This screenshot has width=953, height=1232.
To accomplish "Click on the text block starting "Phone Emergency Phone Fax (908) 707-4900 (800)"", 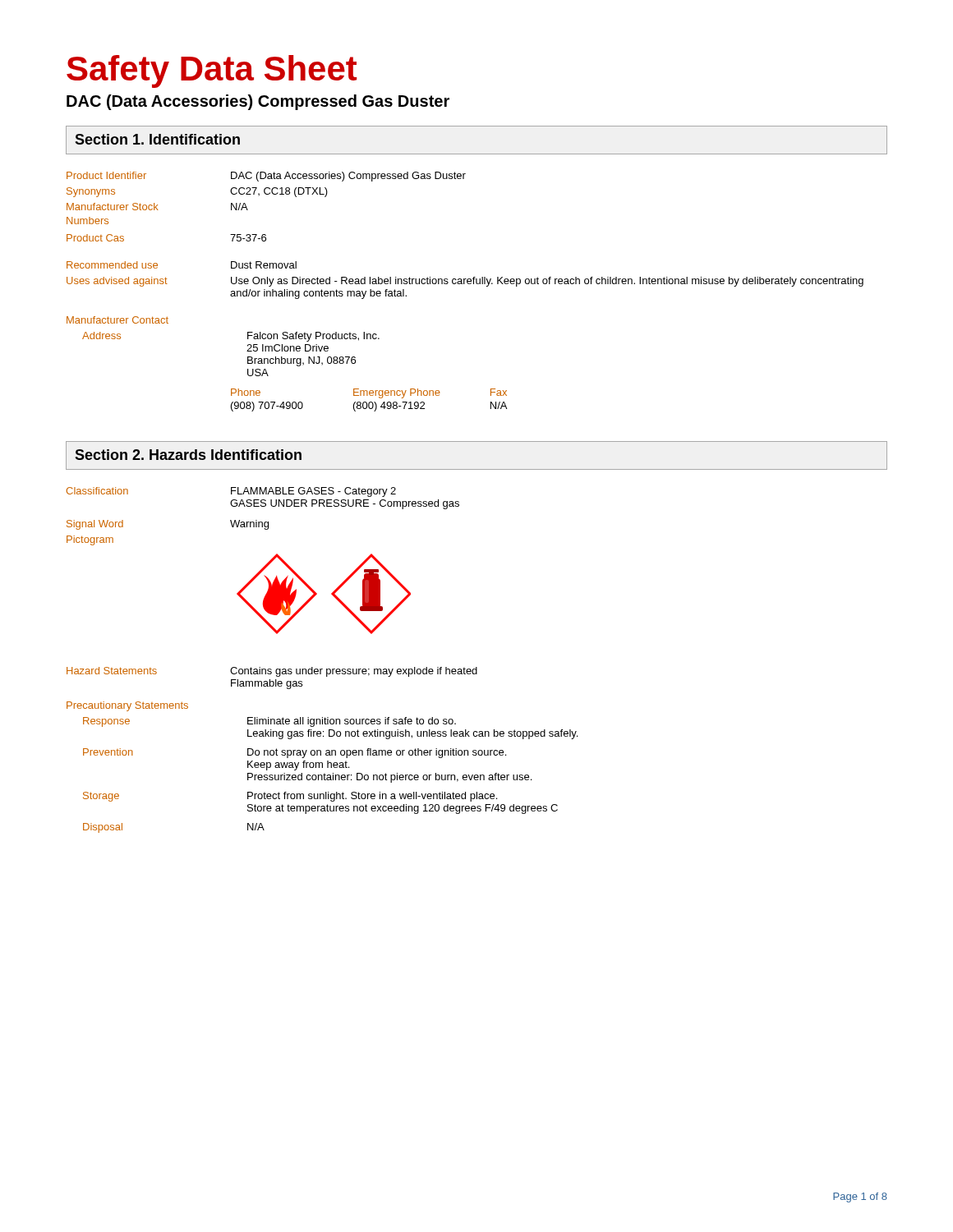I will point(393,398).
